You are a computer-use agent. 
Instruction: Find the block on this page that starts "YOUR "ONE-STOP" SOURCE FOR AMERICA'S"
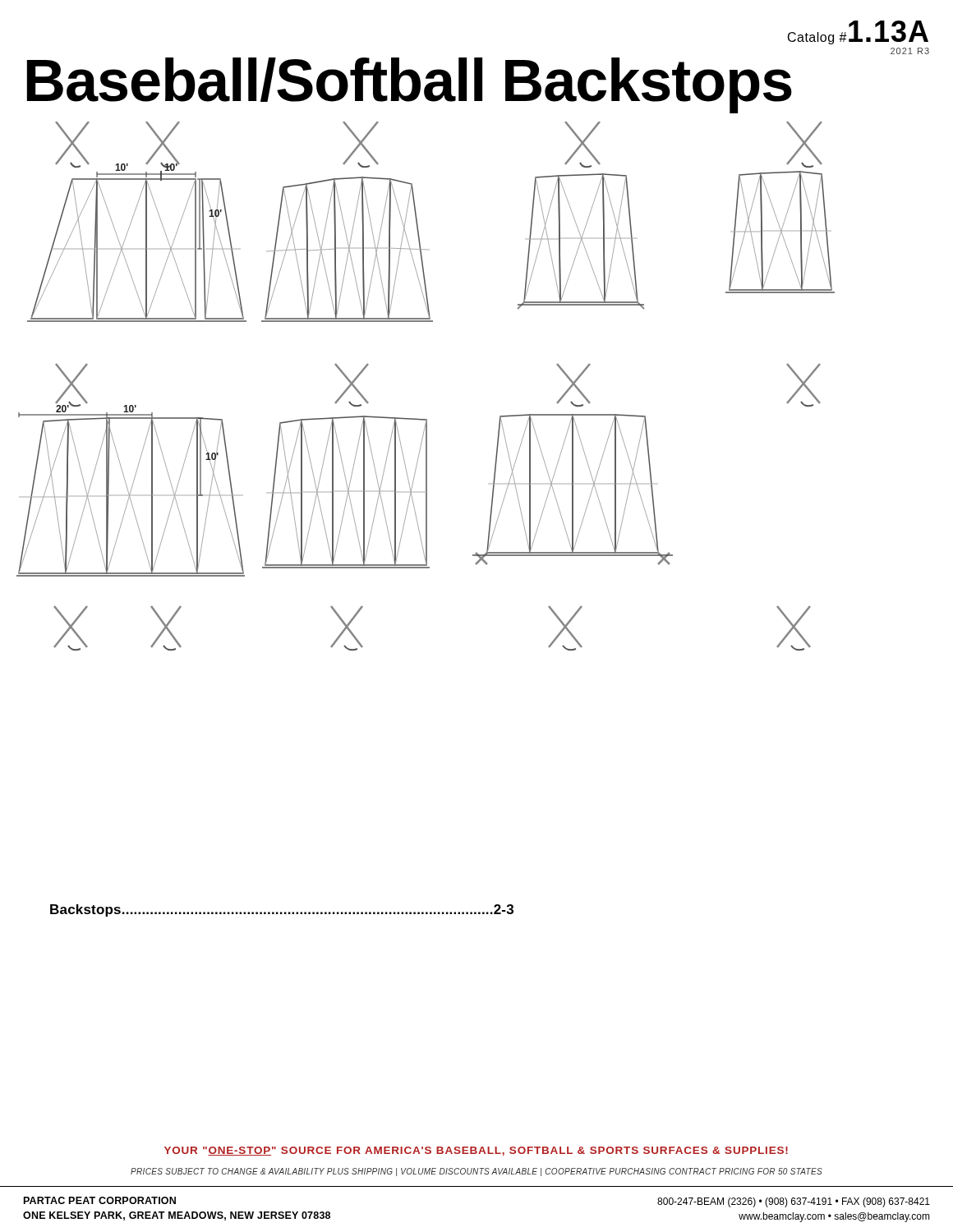coord(476,1150)
